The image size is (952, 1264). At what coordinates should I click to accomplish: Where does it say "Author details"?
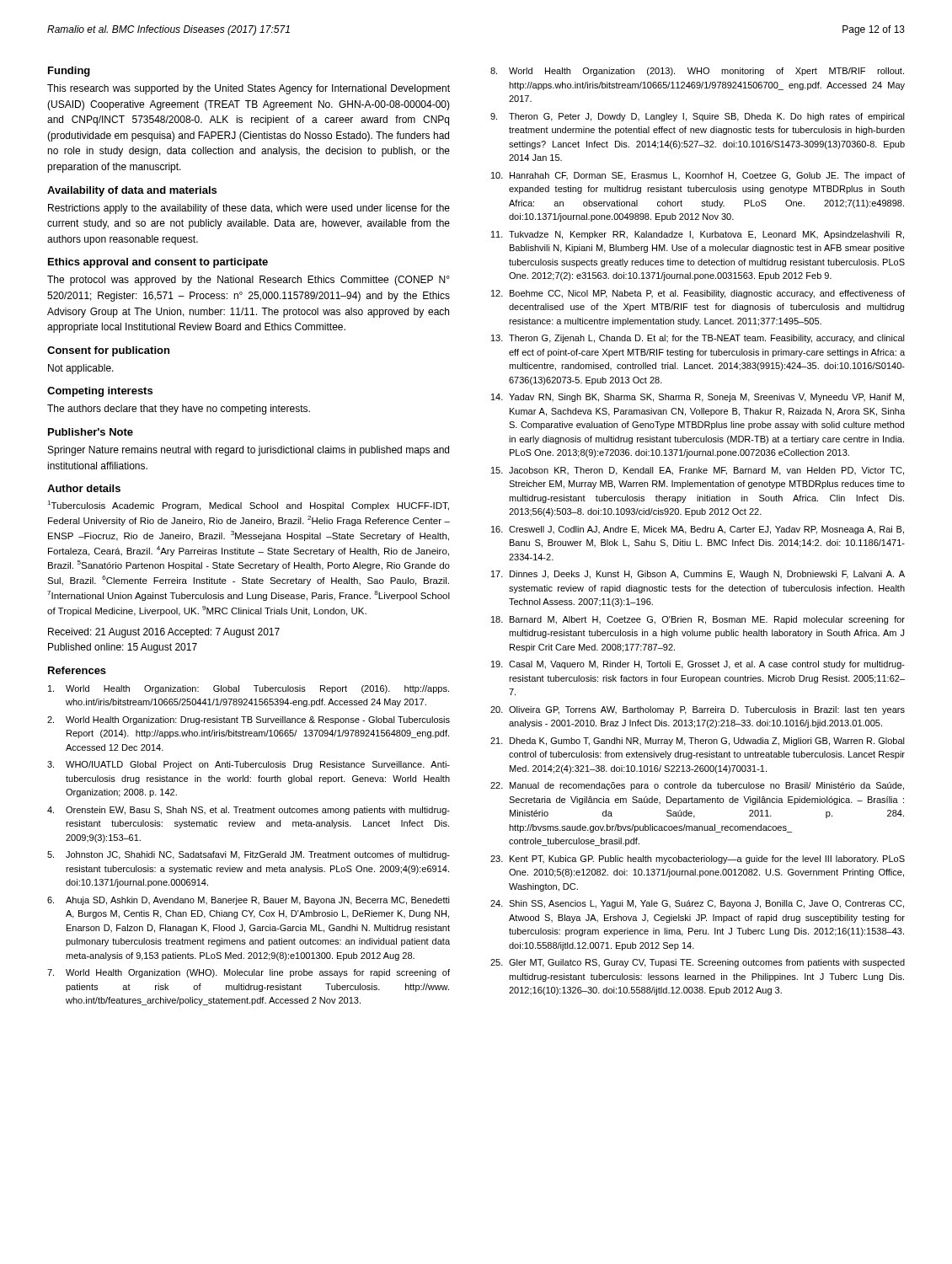[x=84, y=488]
